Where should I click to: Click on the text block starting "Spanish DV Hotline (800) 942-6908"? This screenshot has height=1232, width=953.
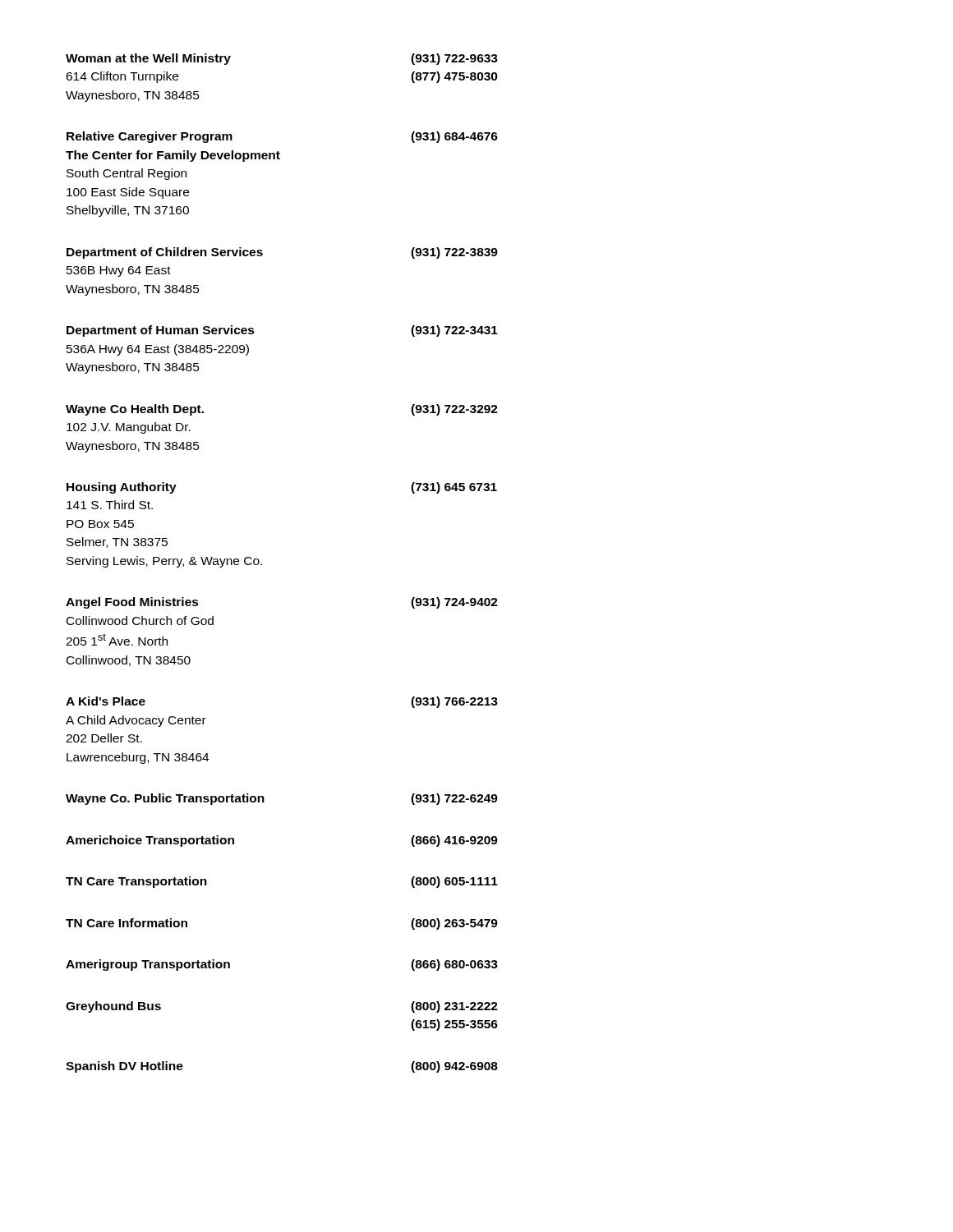click(x=124, y=1068)
